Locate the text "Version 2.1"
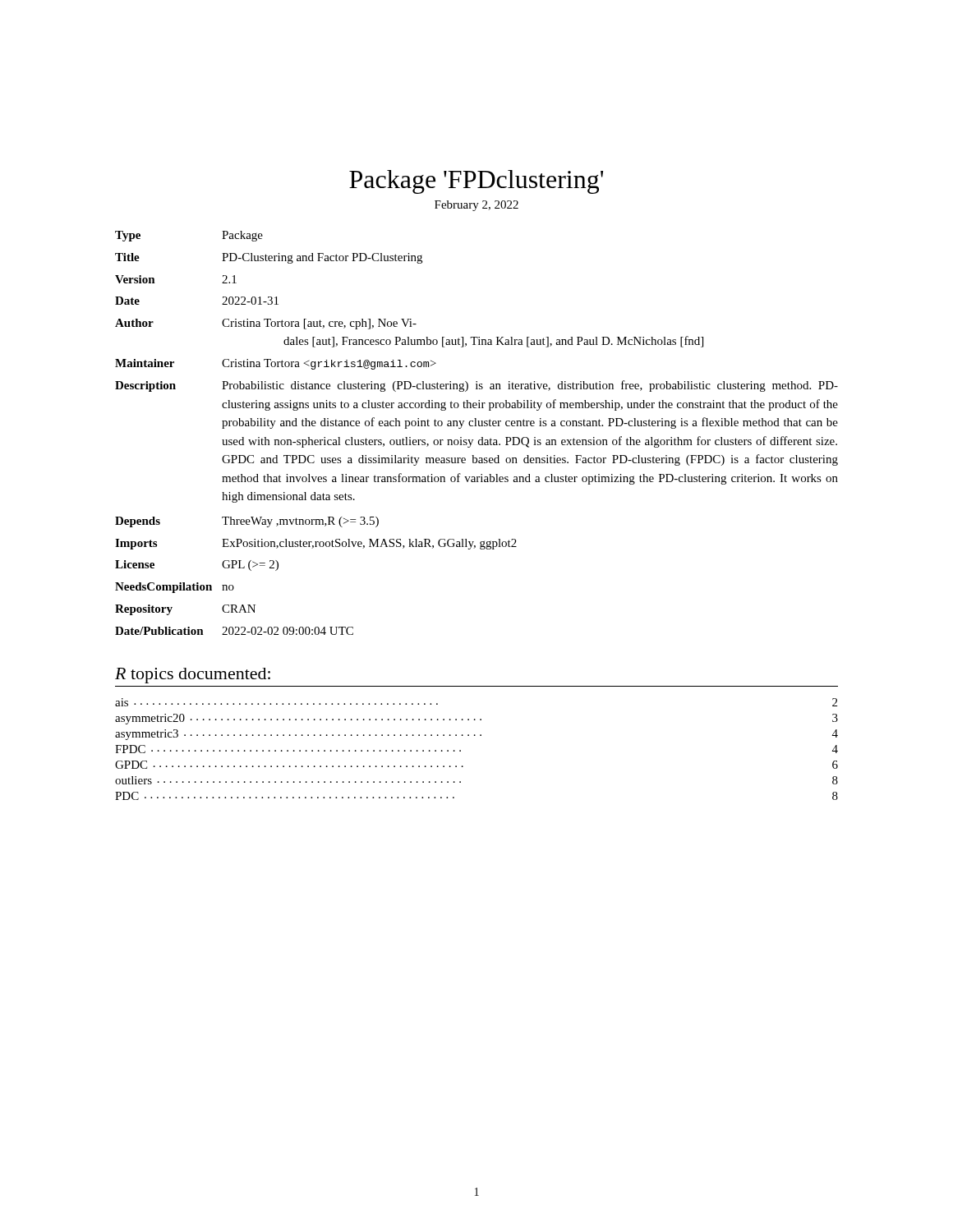Screen dimensions: 1232x953 click(126, 279)
